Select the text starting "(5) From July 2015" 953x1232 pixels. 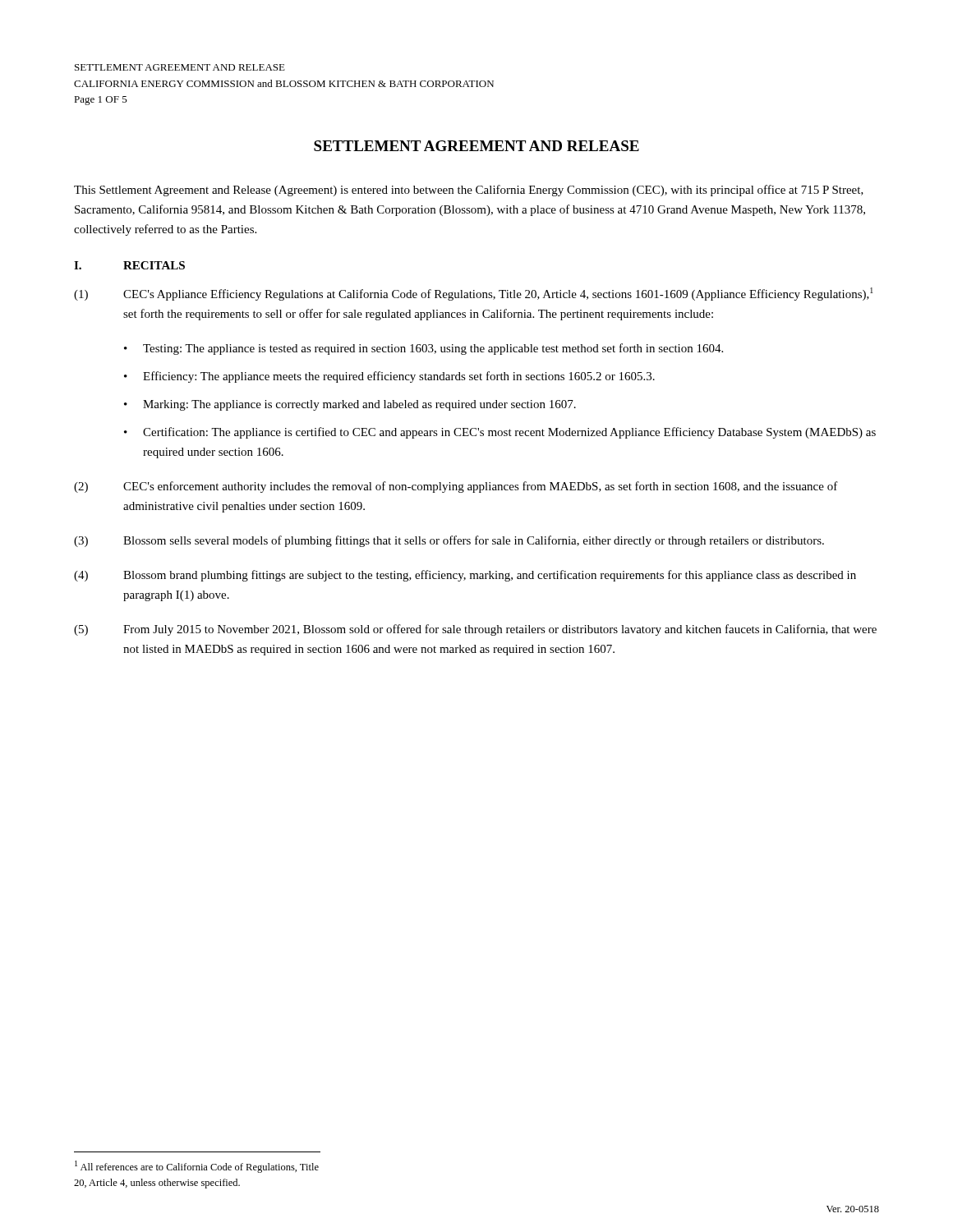pos(476,639)
